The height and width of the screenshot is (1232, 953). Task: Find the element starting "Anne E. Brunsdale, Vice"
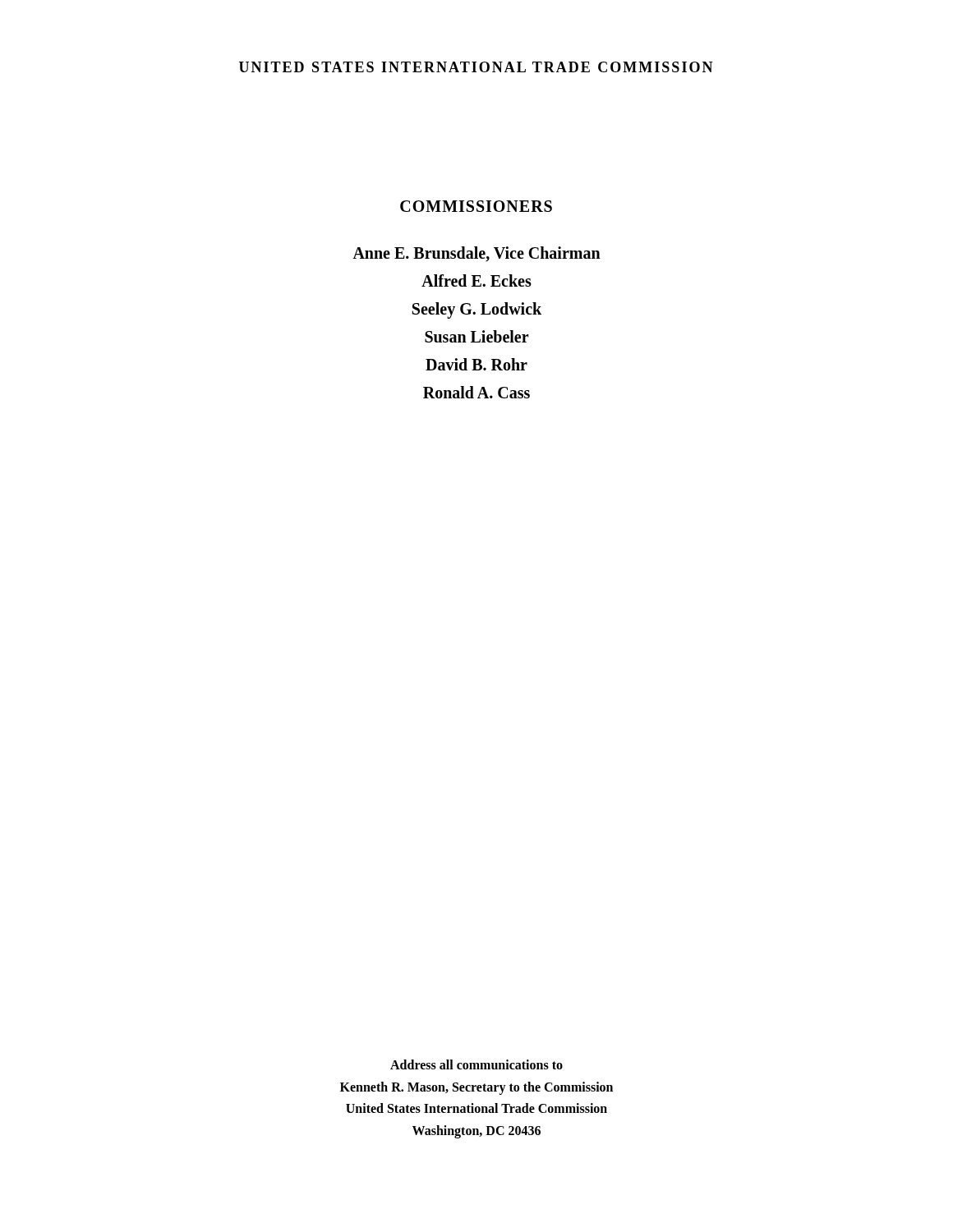(x=476, y=323)
